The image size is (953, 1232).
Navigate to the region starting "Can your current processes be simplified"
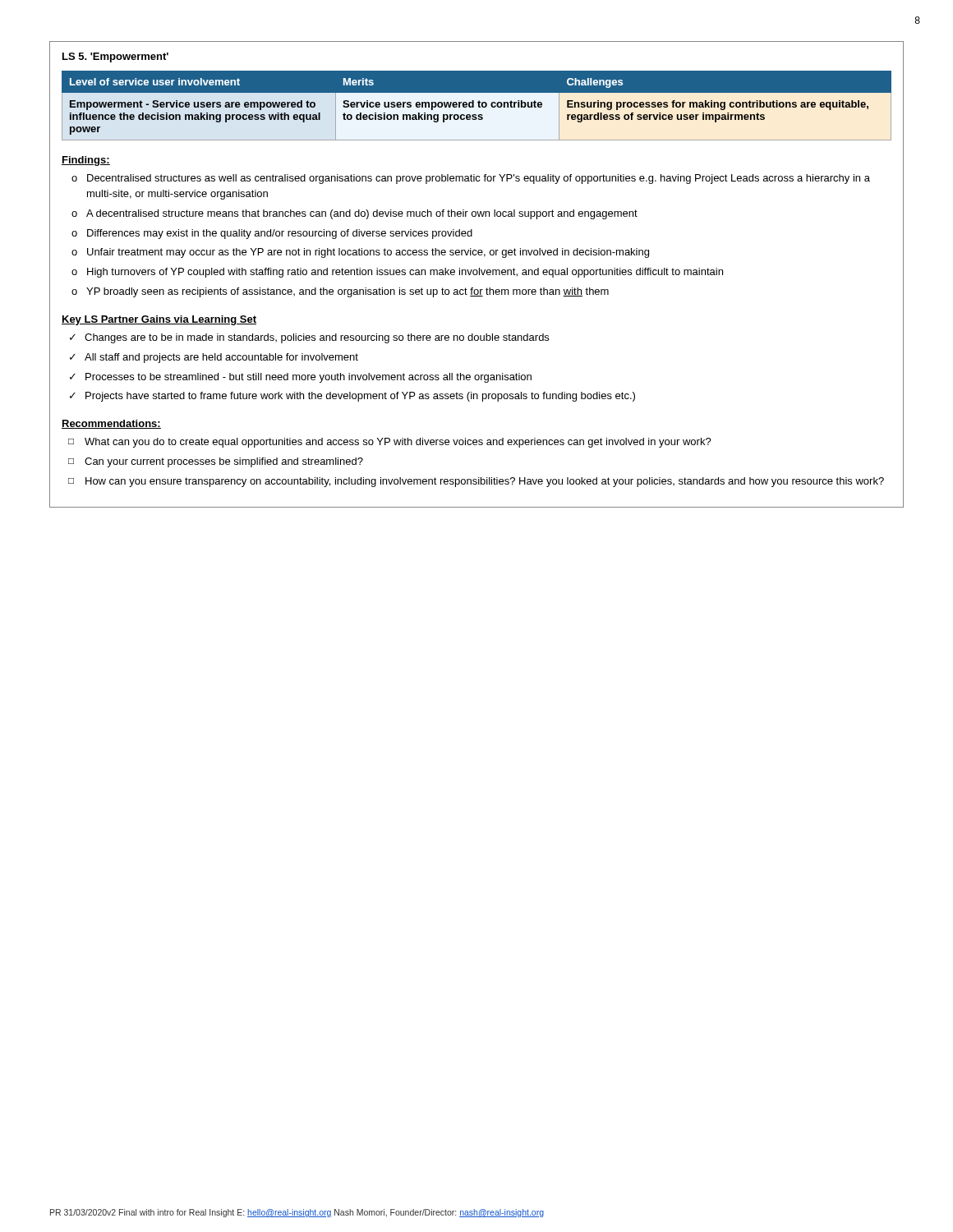coord(224,461)
